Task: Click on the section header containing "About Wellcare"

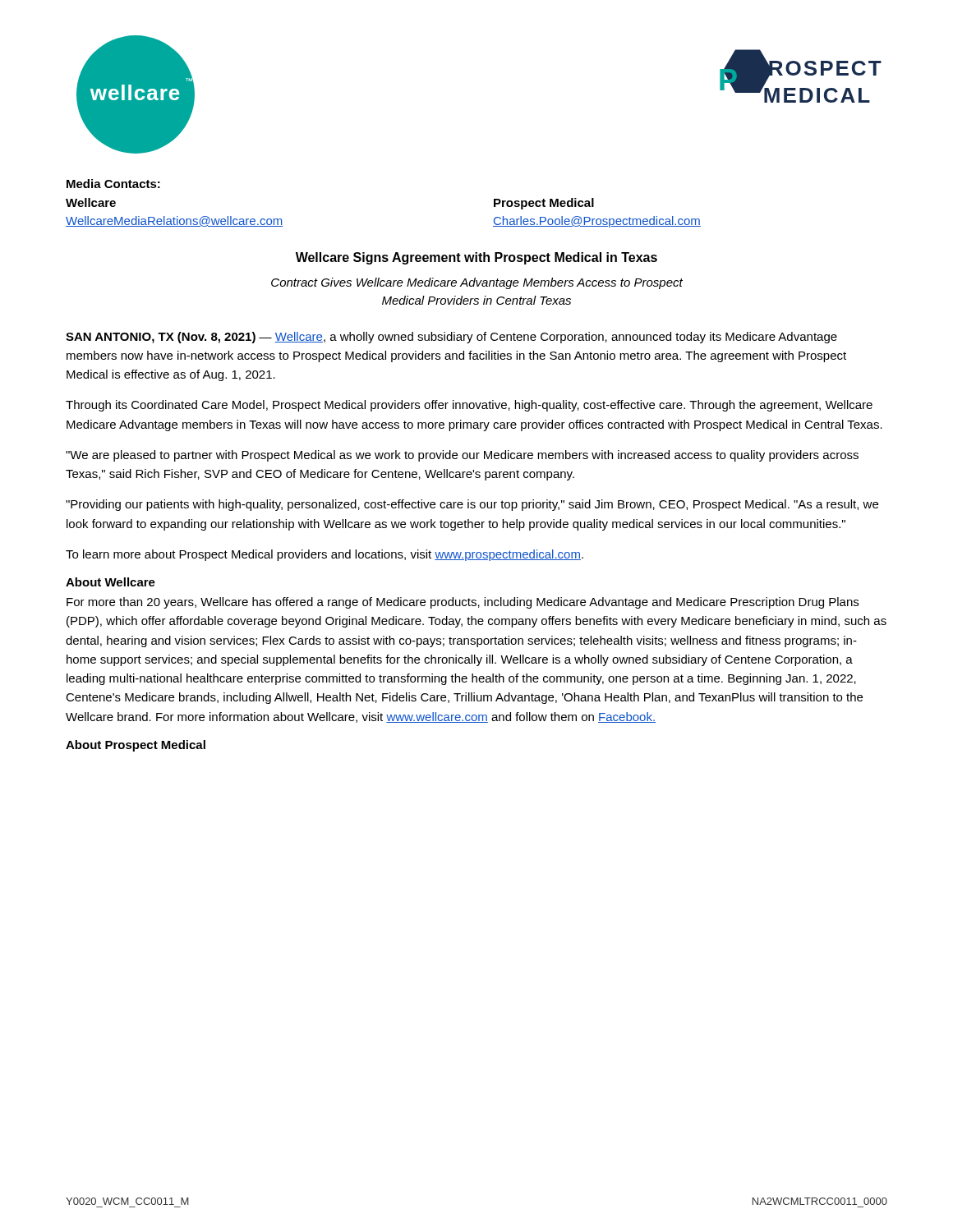Action: tap(111, 582)
